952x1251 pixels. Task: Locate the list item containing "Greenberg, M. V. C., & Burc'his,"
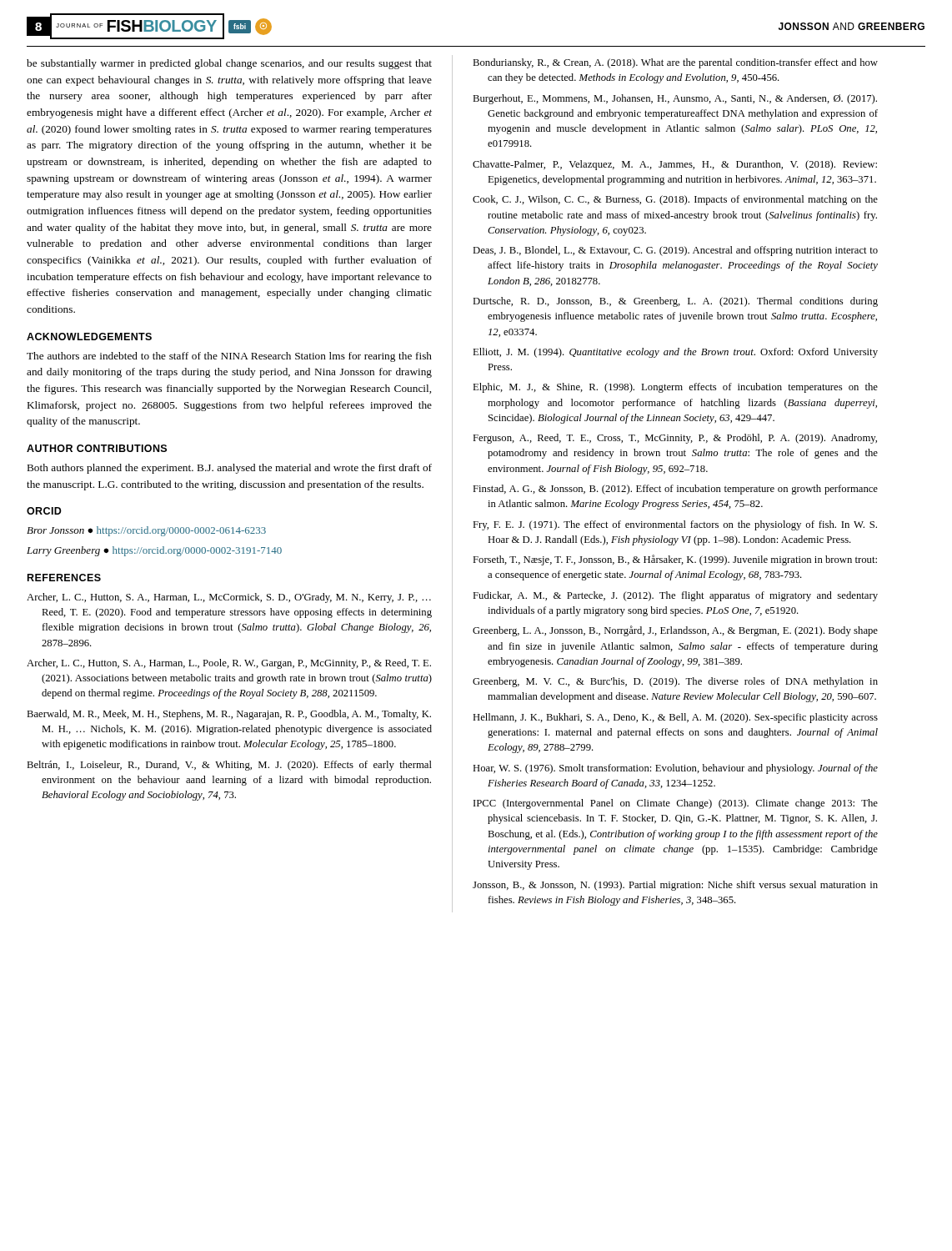tap(675, 689)
